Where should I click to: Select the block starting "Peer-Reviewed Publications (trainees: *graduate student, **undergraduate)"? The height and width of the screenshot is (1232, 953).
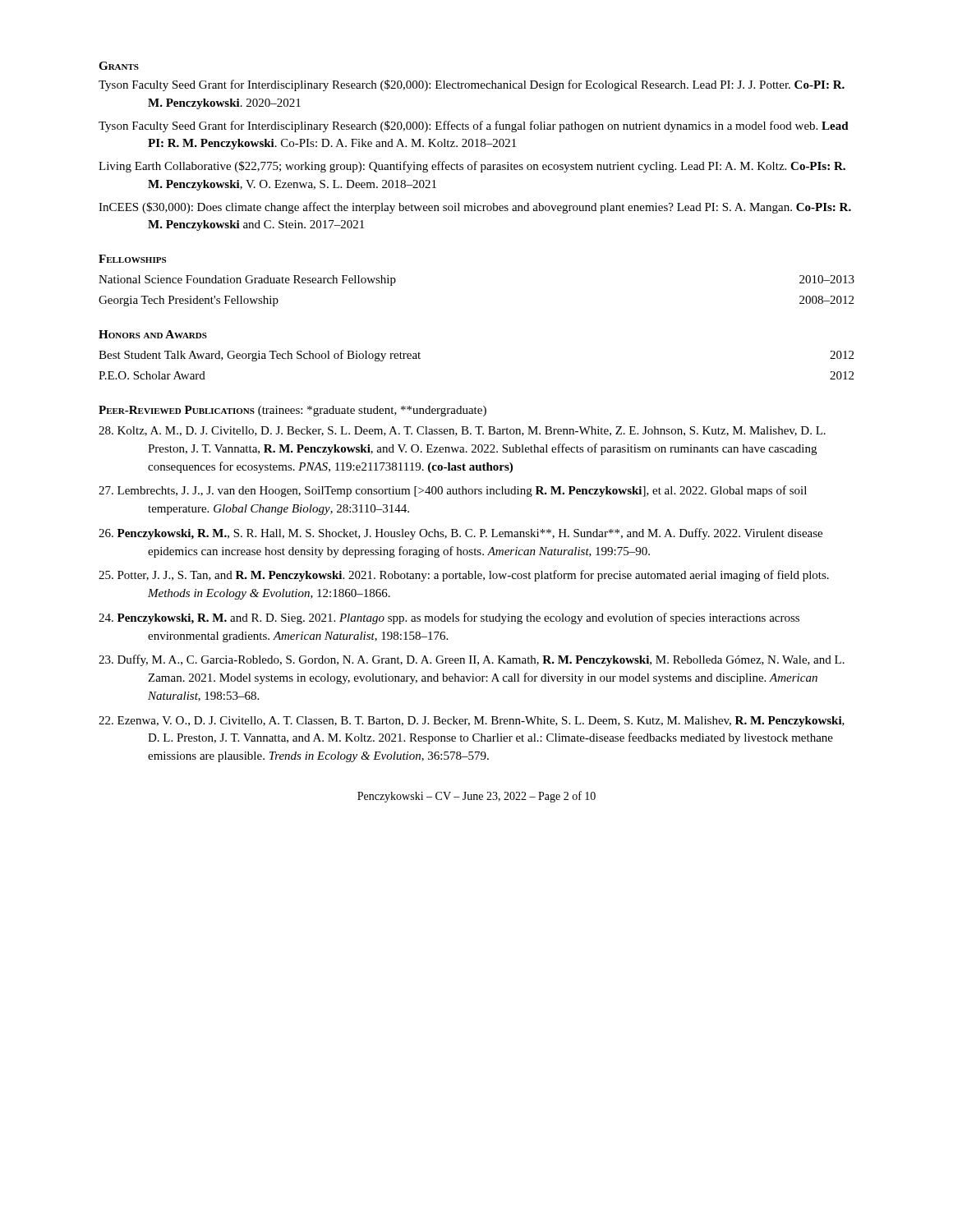point(293,410)
